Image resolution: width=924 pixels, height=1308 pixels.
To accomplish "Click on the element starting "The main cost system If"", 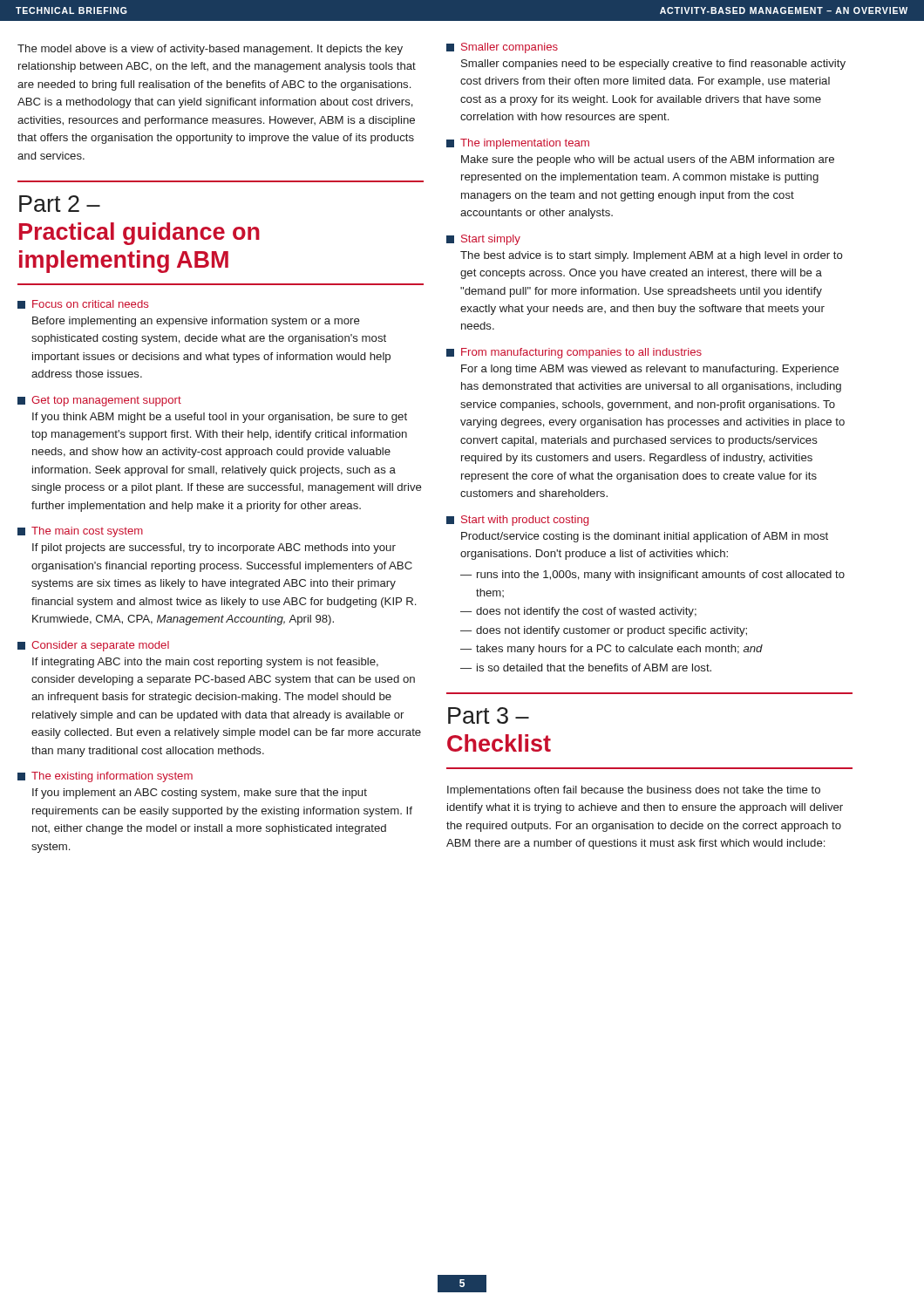I will pyautogui.click(x=221, y=576).
